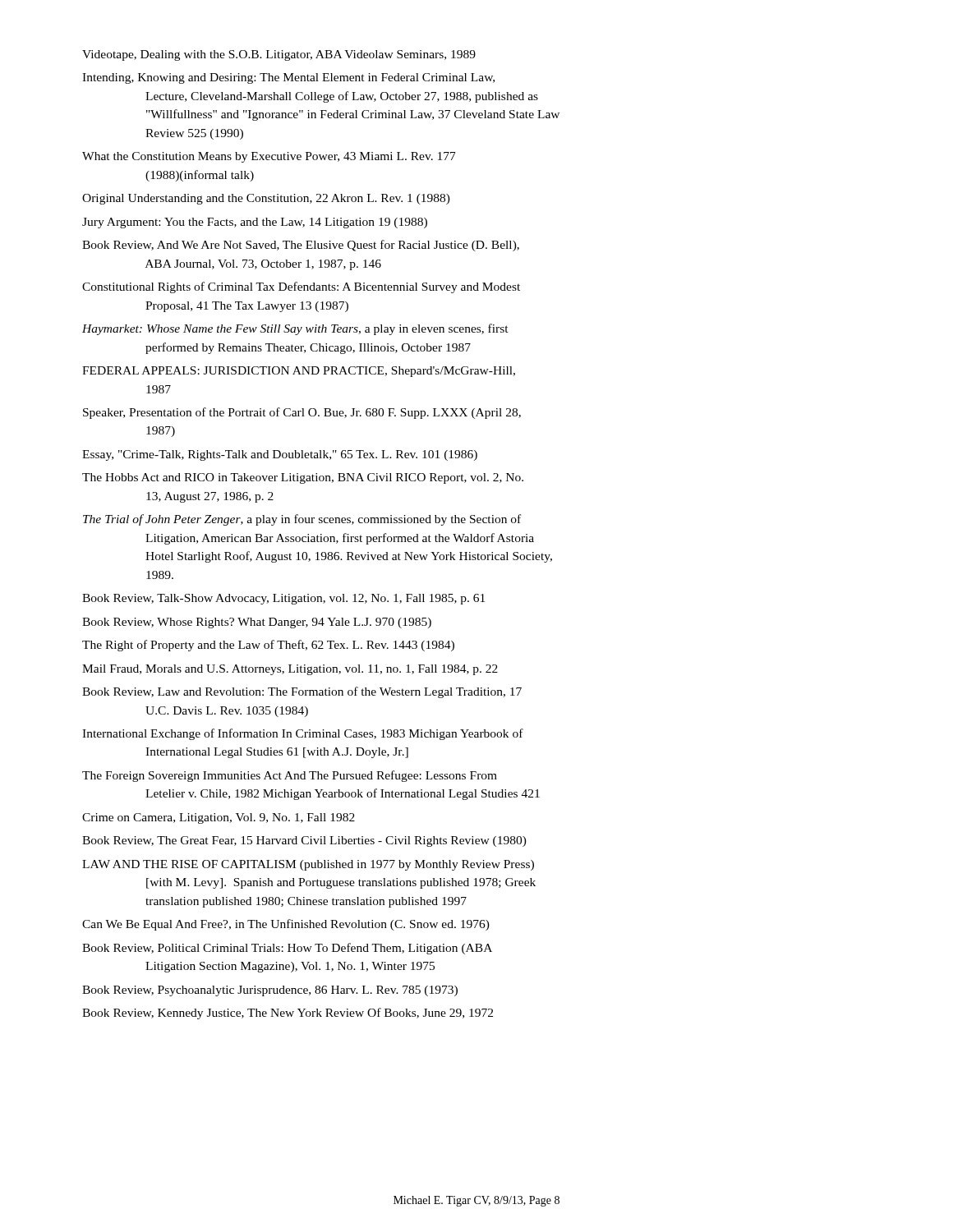Point to the text starting "FEDERAL APPEALS: JURISDICTION AND PRACTICE,"
Screen dimensions: 1232x953
pos(299,379)
